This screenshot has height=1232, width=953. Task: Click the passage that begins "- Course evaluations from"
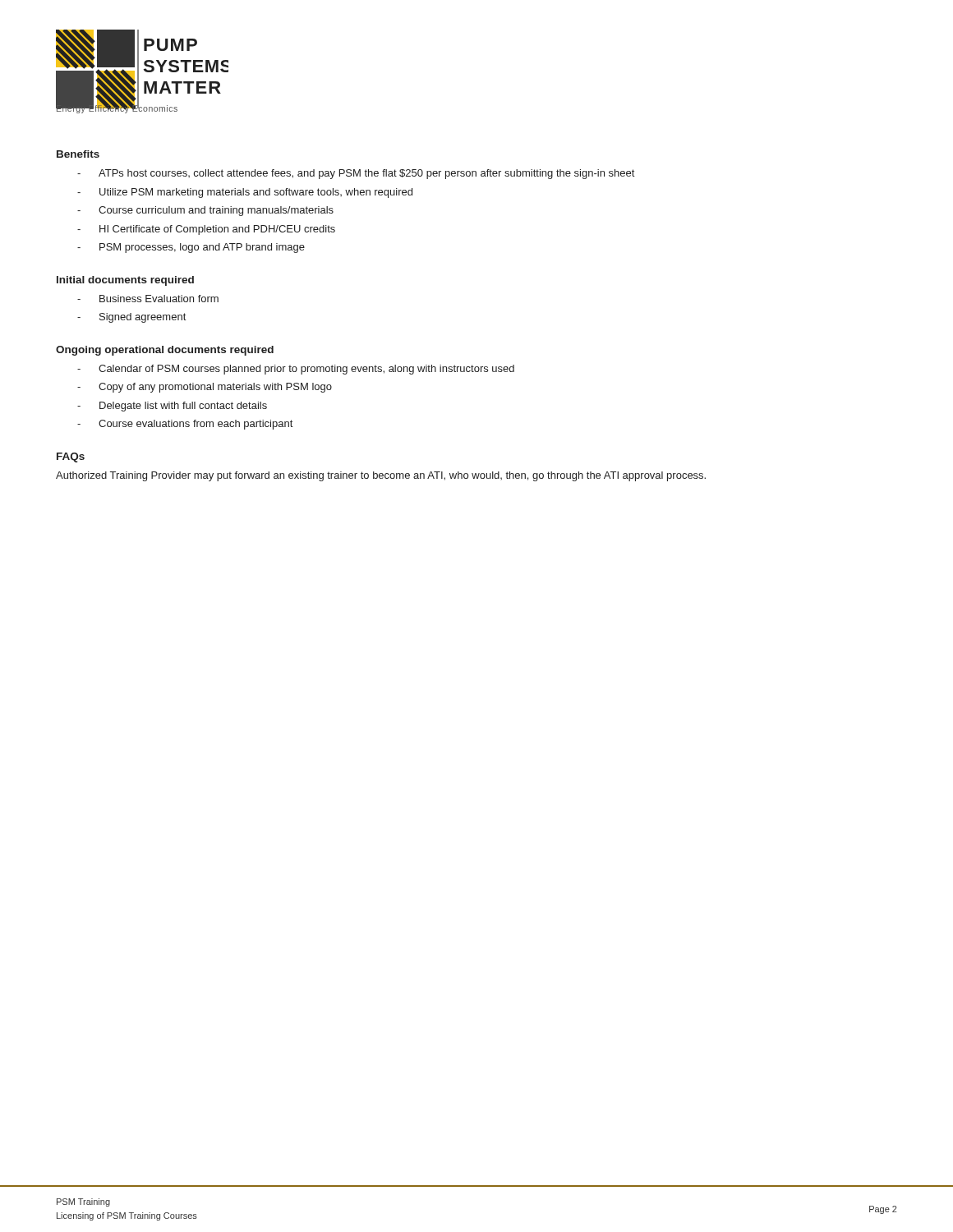coord(185,425)
